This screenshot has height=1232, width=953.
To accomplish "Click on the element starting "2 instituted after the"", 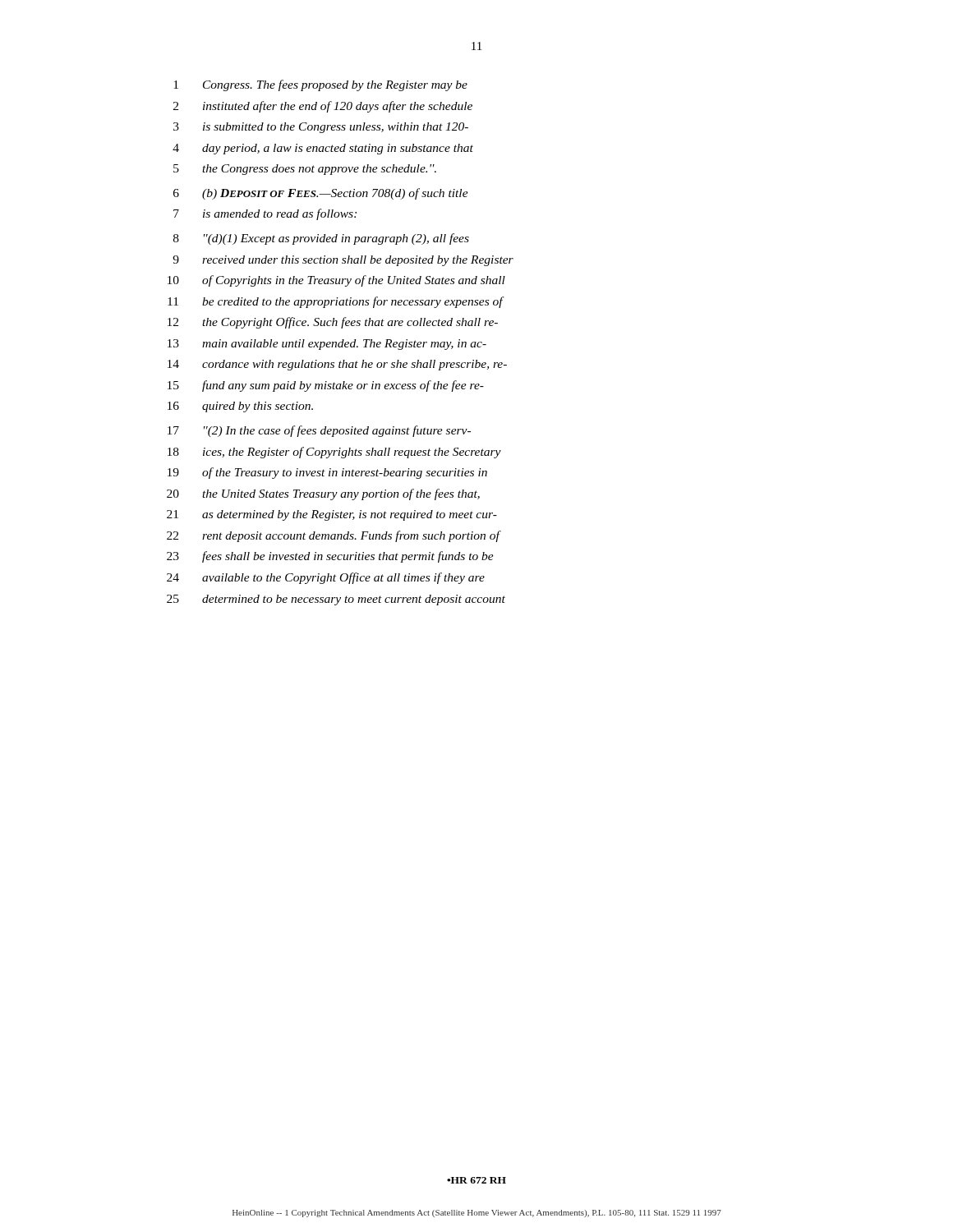I will click(x=323, y=107).
